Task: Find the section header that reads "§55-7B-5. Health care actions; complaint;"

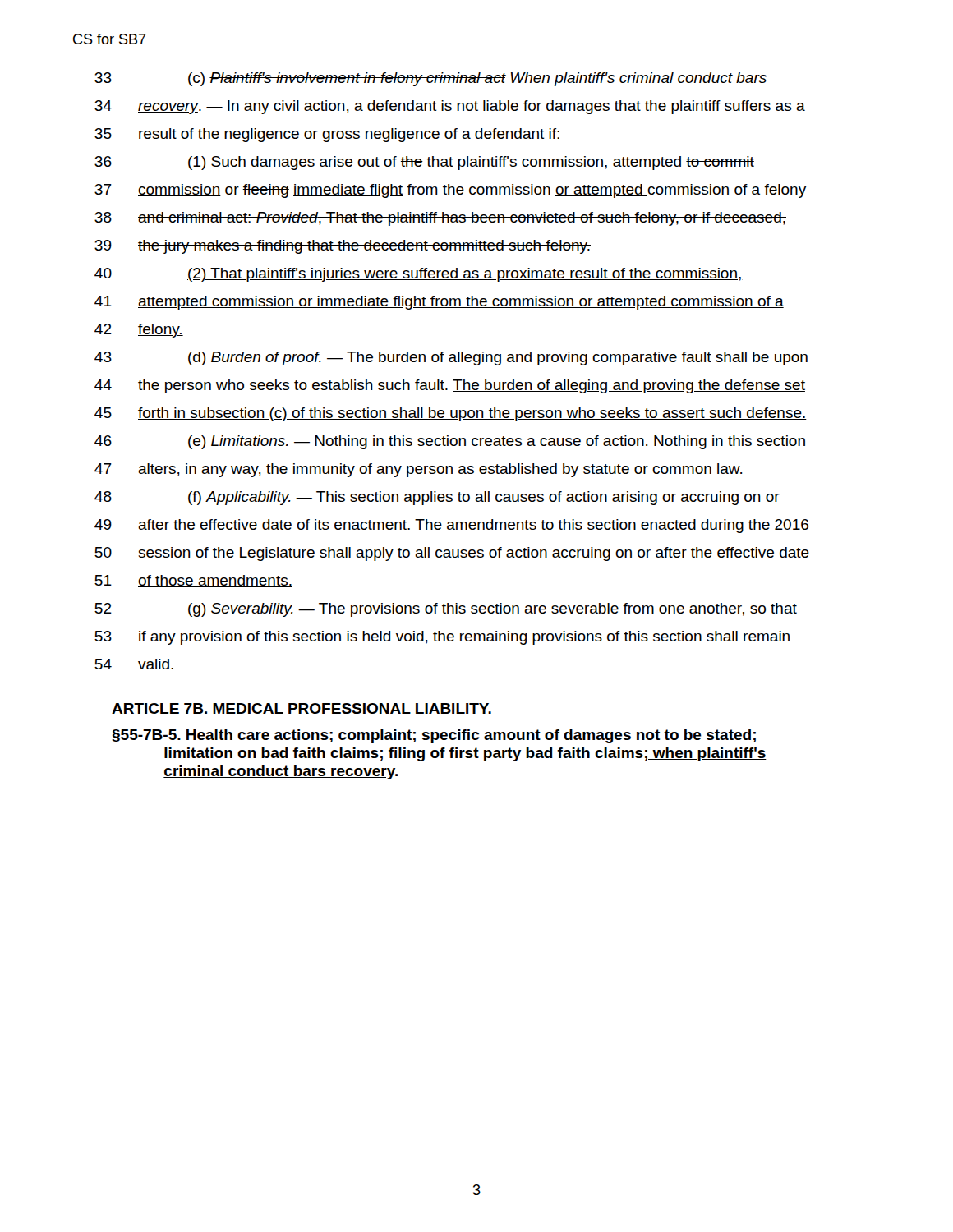Action: point(439,753)
